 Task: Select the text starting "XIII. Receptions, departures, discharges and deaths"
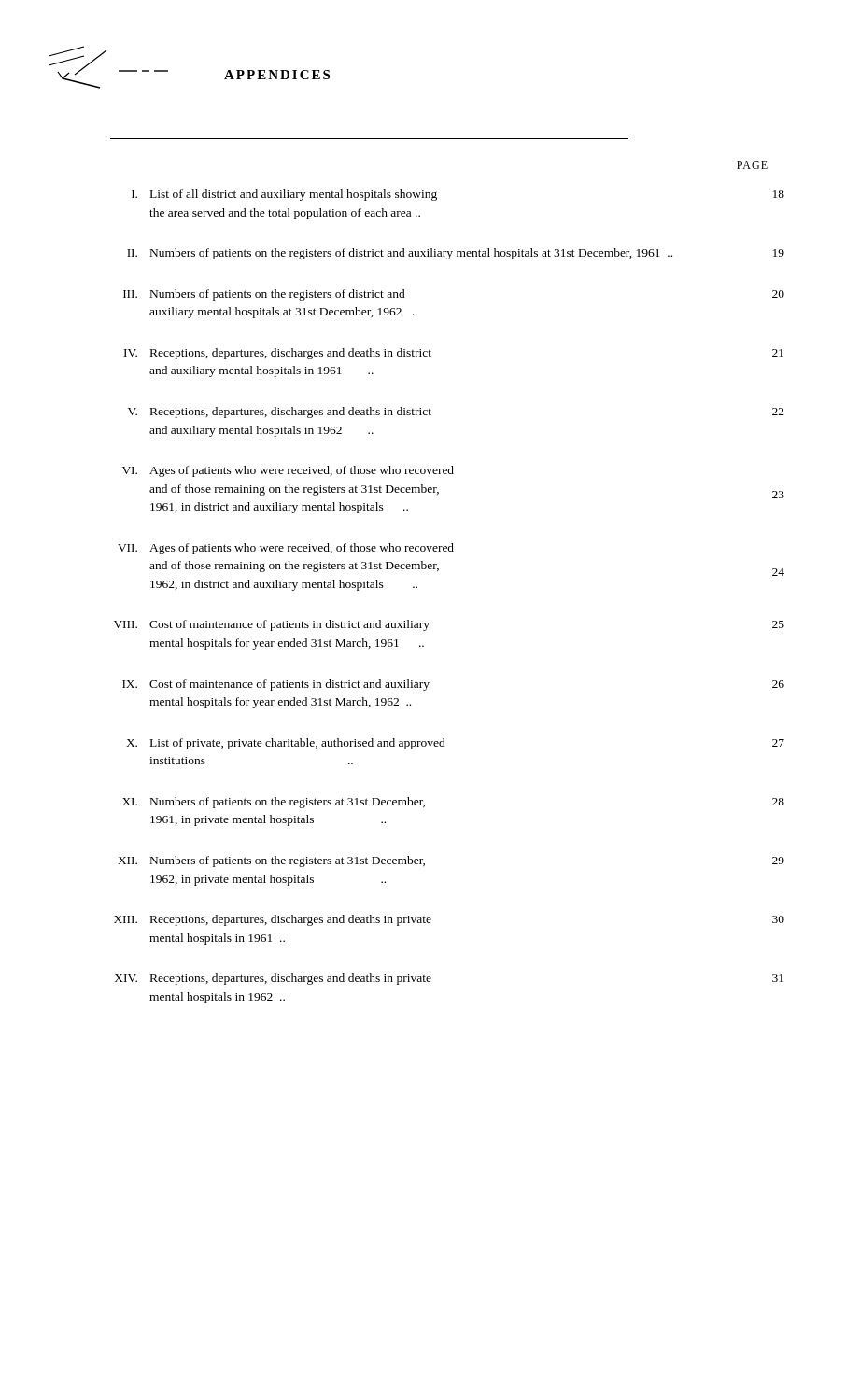[430, 928]
